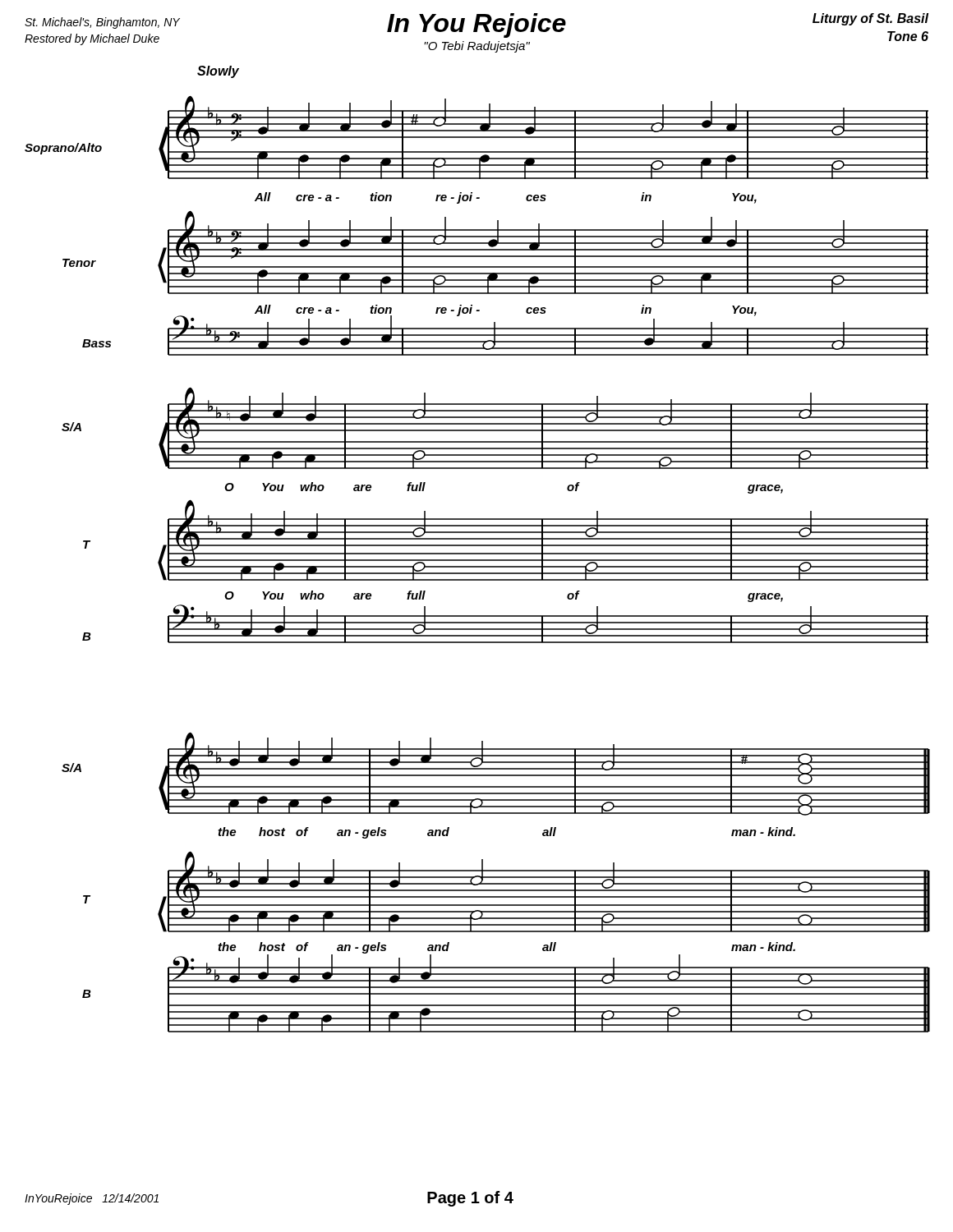
Task: Locate the text block starting "Liturgy of St. Basil Tone 6"
Action: tap(870, 27)
